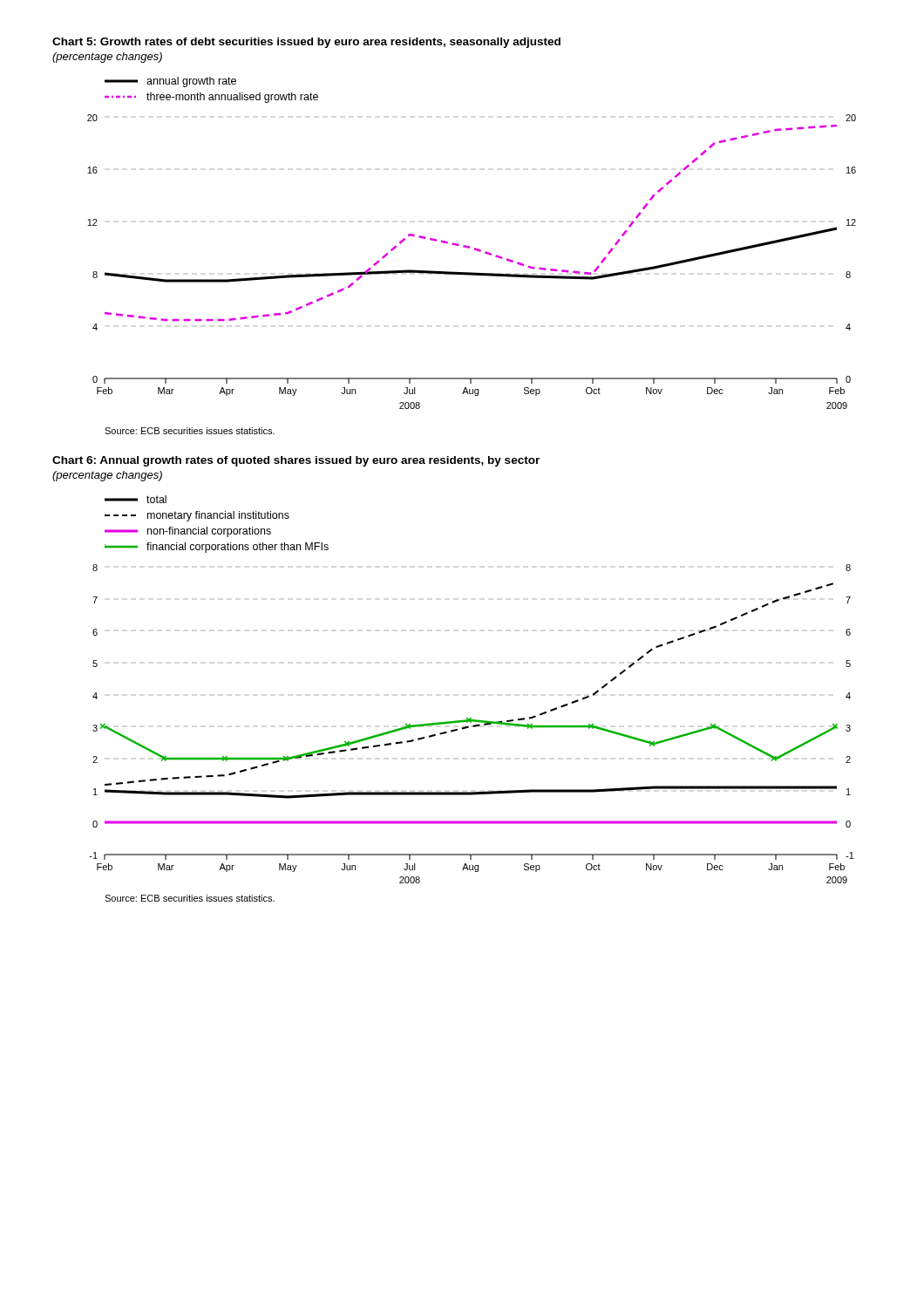Select the element starting "Chart 6: Annual growth rates of quoted"
The image size is (924, 1308).
(x=462, y=467)
